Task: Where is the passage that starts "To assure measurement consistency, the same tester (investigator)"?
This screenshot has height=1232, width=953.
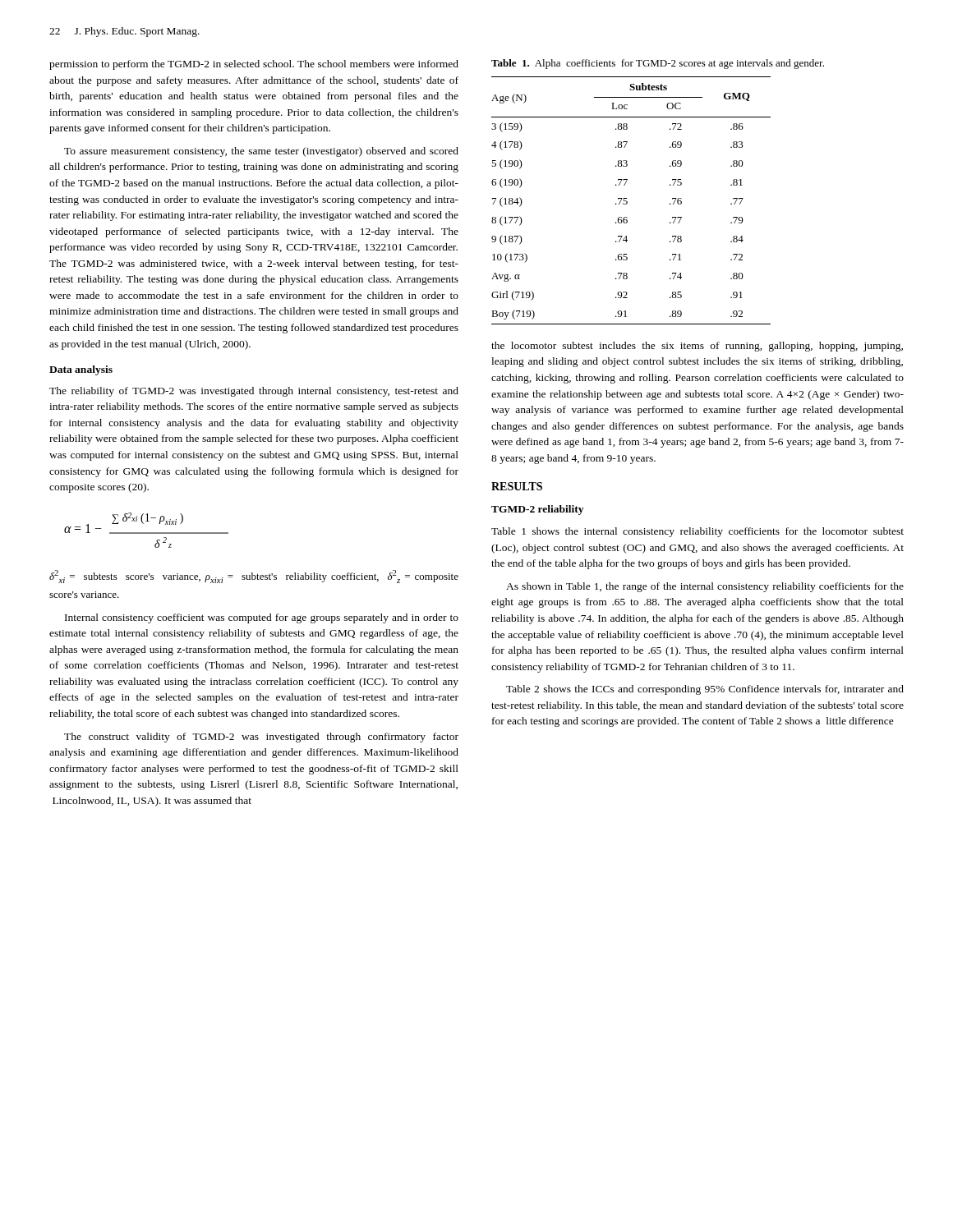Action: pos(254,247)
